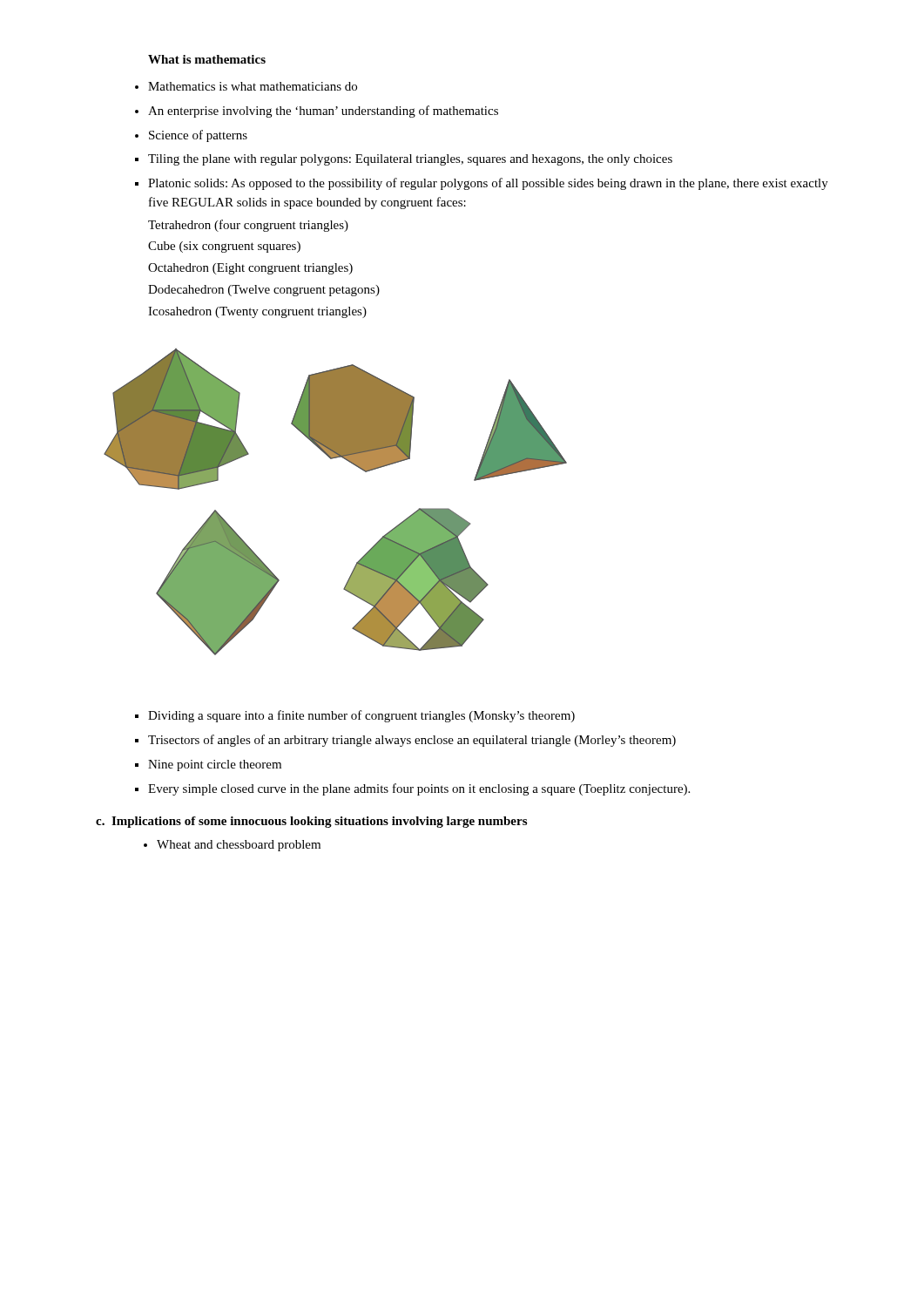Select the block starting "Every simple closed curve in the"
The width and height of the screenshot is (924, 1307).
coord(419,788)
